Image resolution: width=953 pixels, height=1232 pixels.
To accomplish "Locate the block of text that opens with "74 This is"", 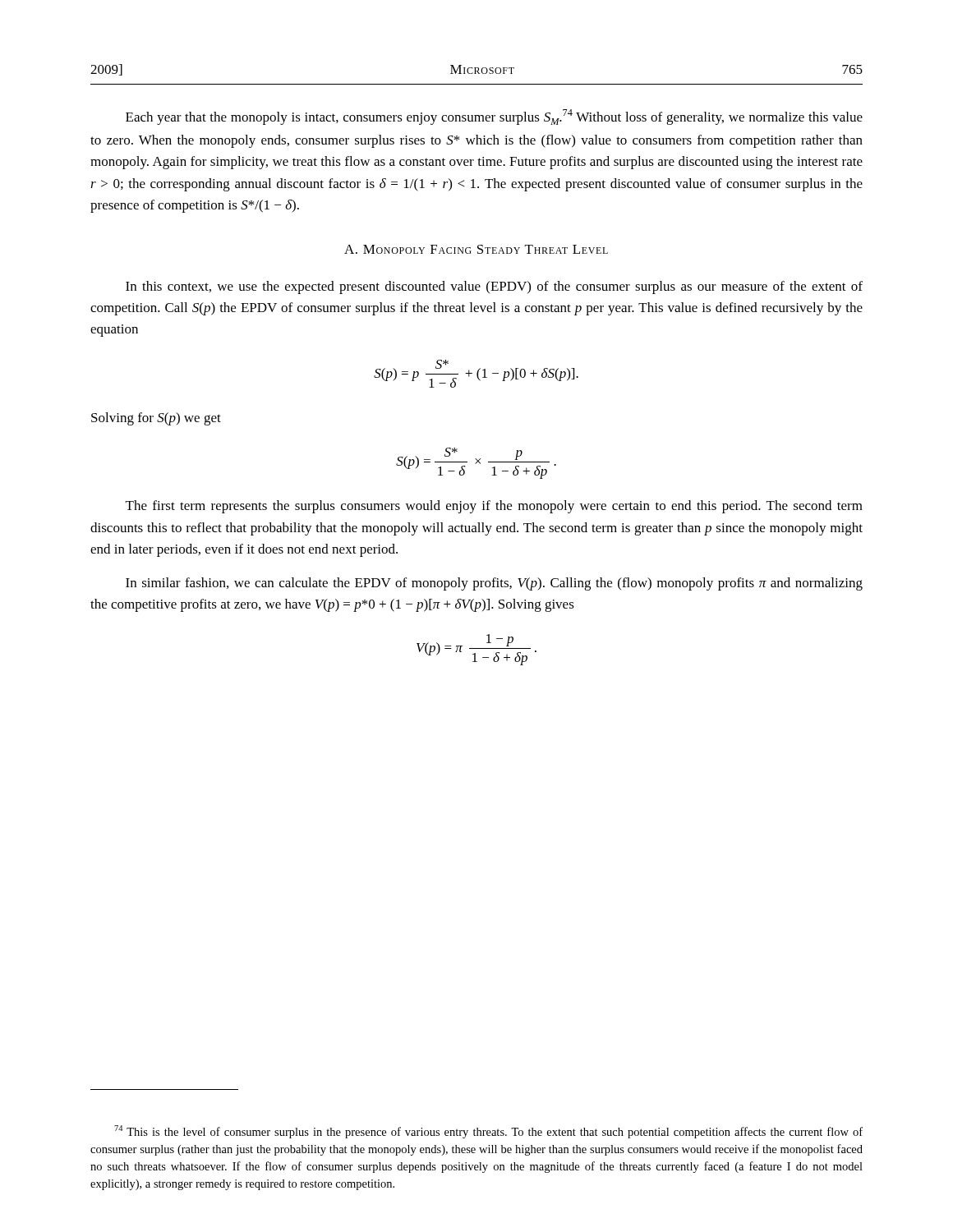I will coord(476,1157).
